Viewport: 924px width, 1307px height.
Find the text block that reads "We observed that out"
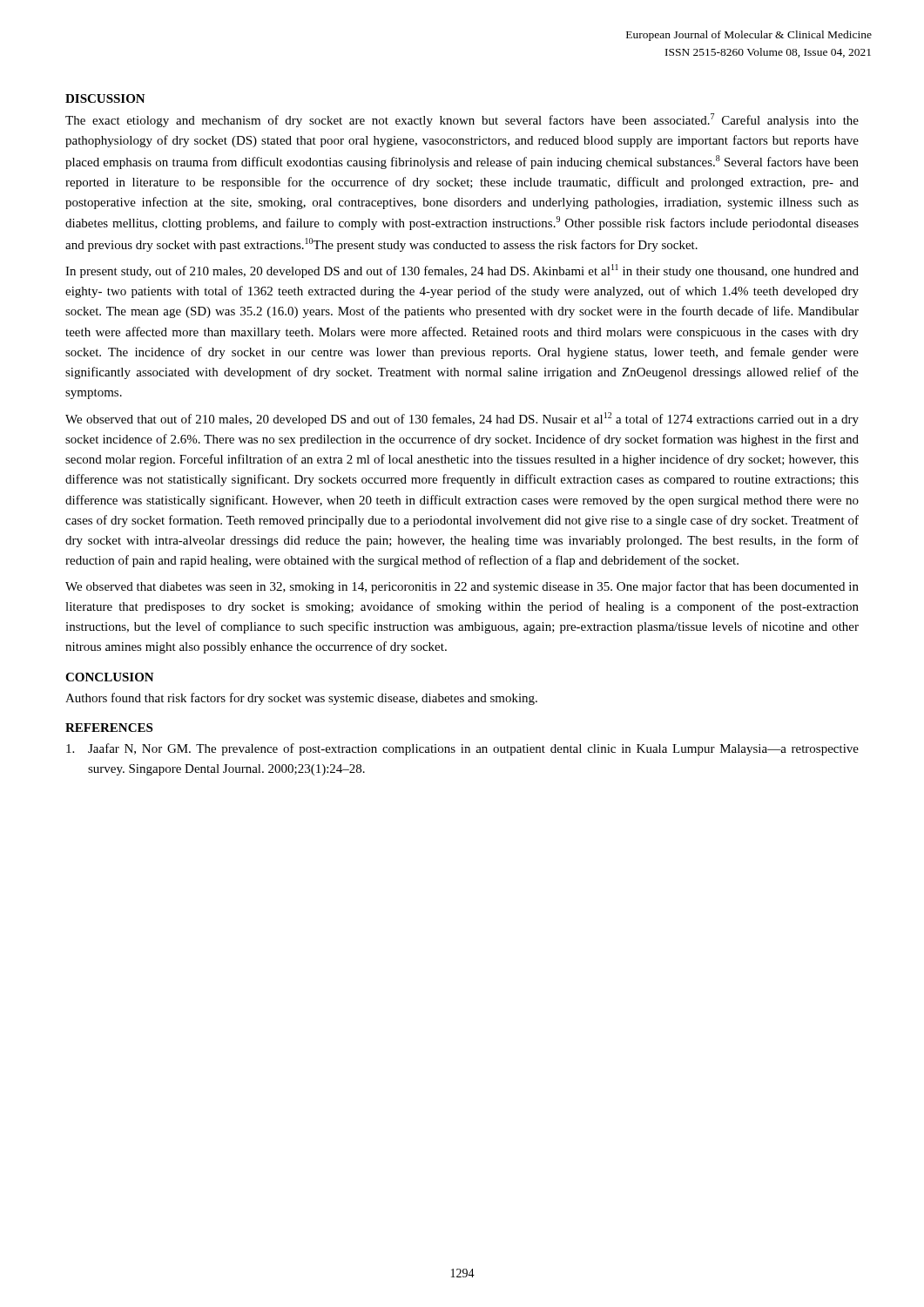pyautogui.click(x=462, y=490)
